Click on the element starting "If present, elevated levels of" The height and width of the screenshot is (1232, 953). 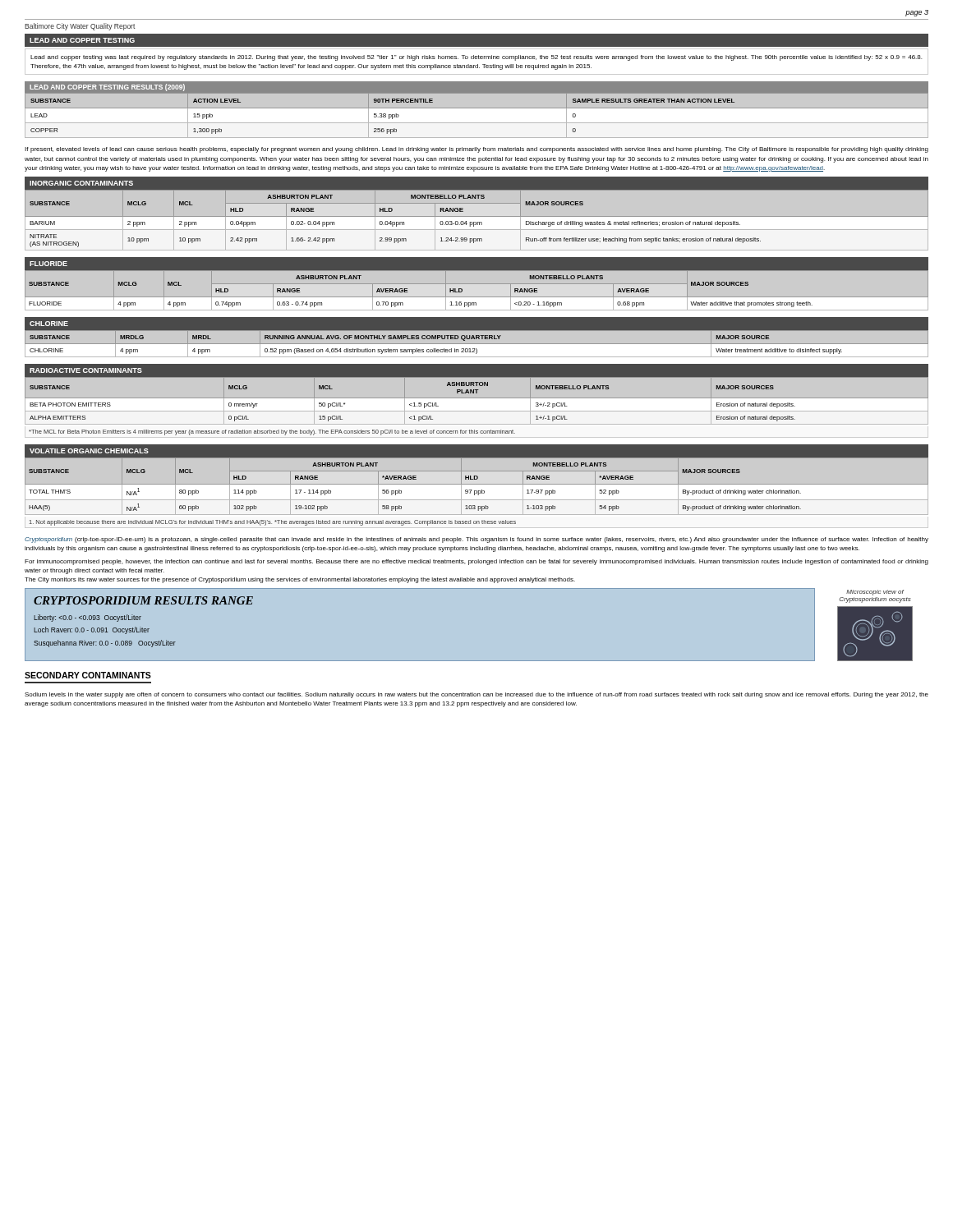point(476,159)
